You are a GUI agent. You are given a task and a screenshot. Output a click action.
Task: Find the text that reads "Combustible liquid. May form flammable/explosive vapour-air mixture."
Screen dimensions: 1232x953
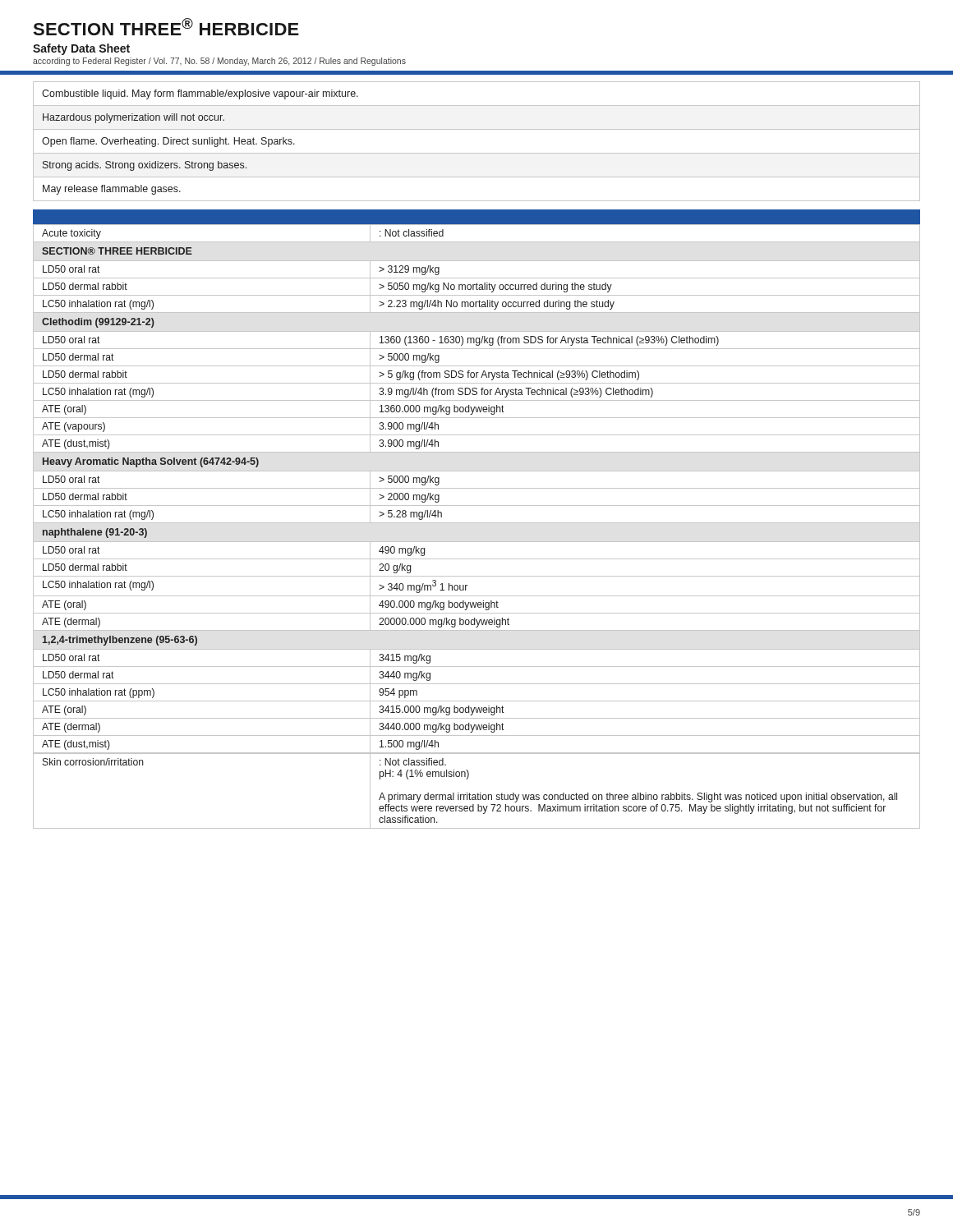click(200, 94)
